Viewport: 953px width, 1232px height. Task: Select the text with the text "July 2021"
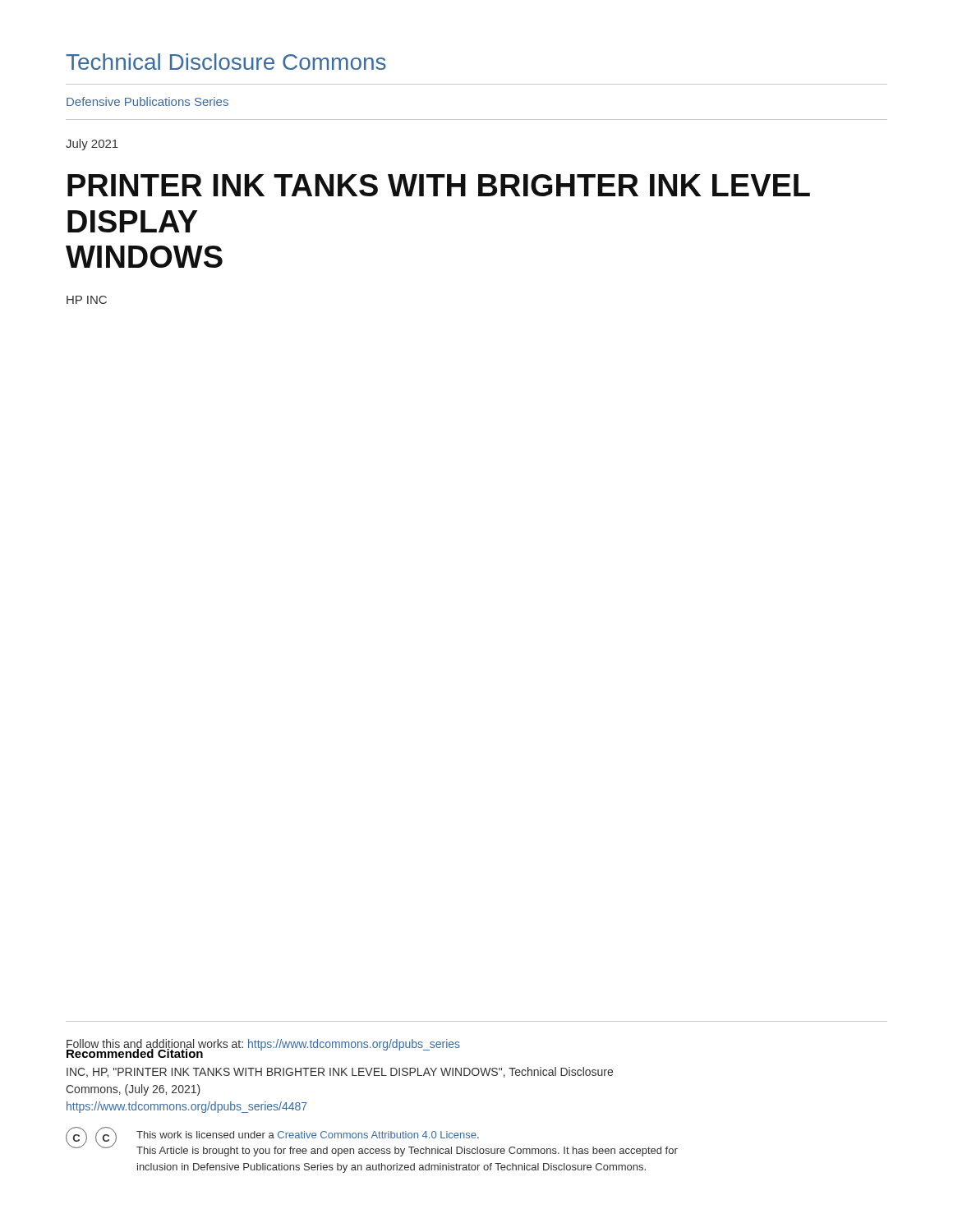click(x=92, y=145)
